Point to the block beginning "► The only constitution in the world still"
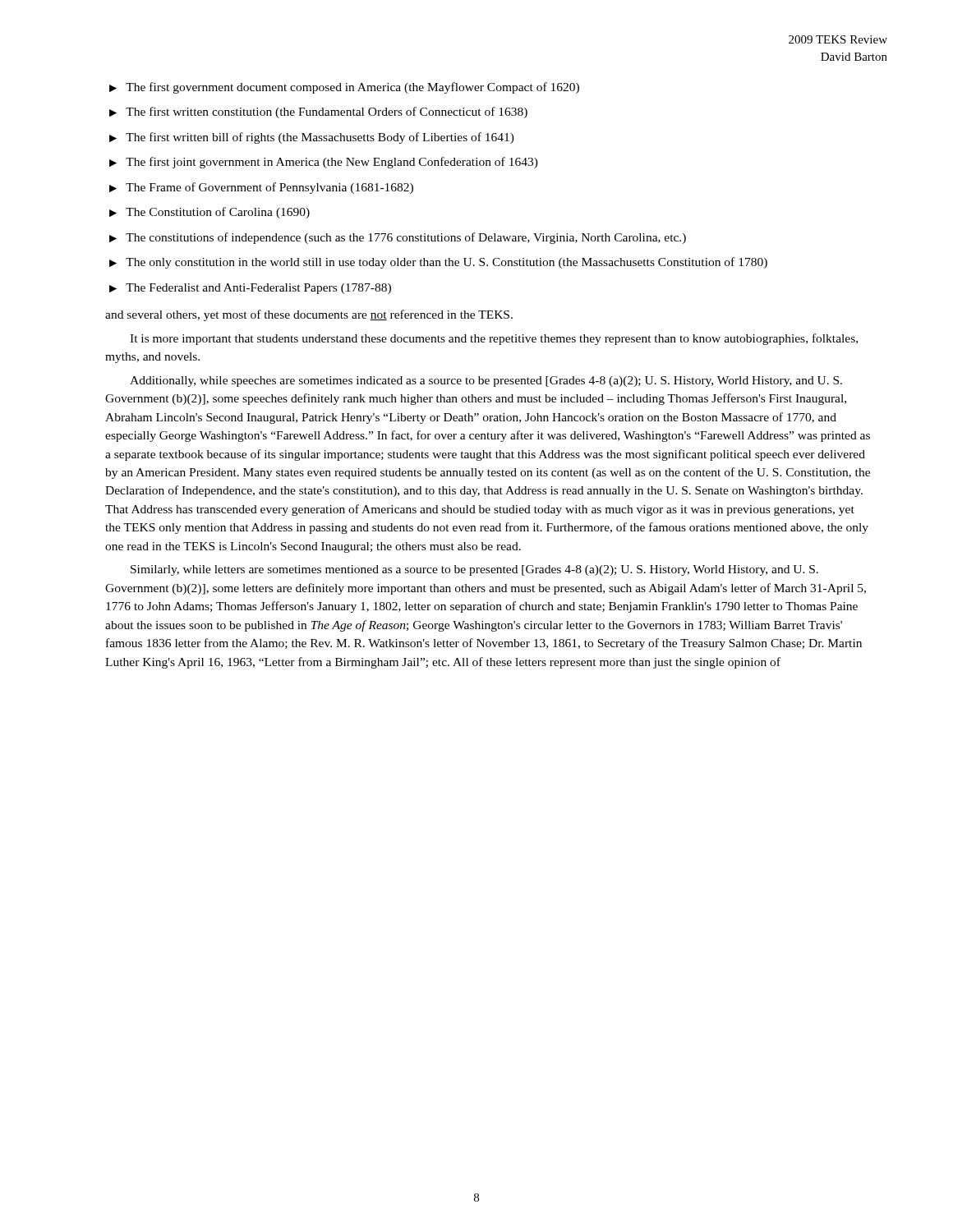 click(x=489, y=263)
